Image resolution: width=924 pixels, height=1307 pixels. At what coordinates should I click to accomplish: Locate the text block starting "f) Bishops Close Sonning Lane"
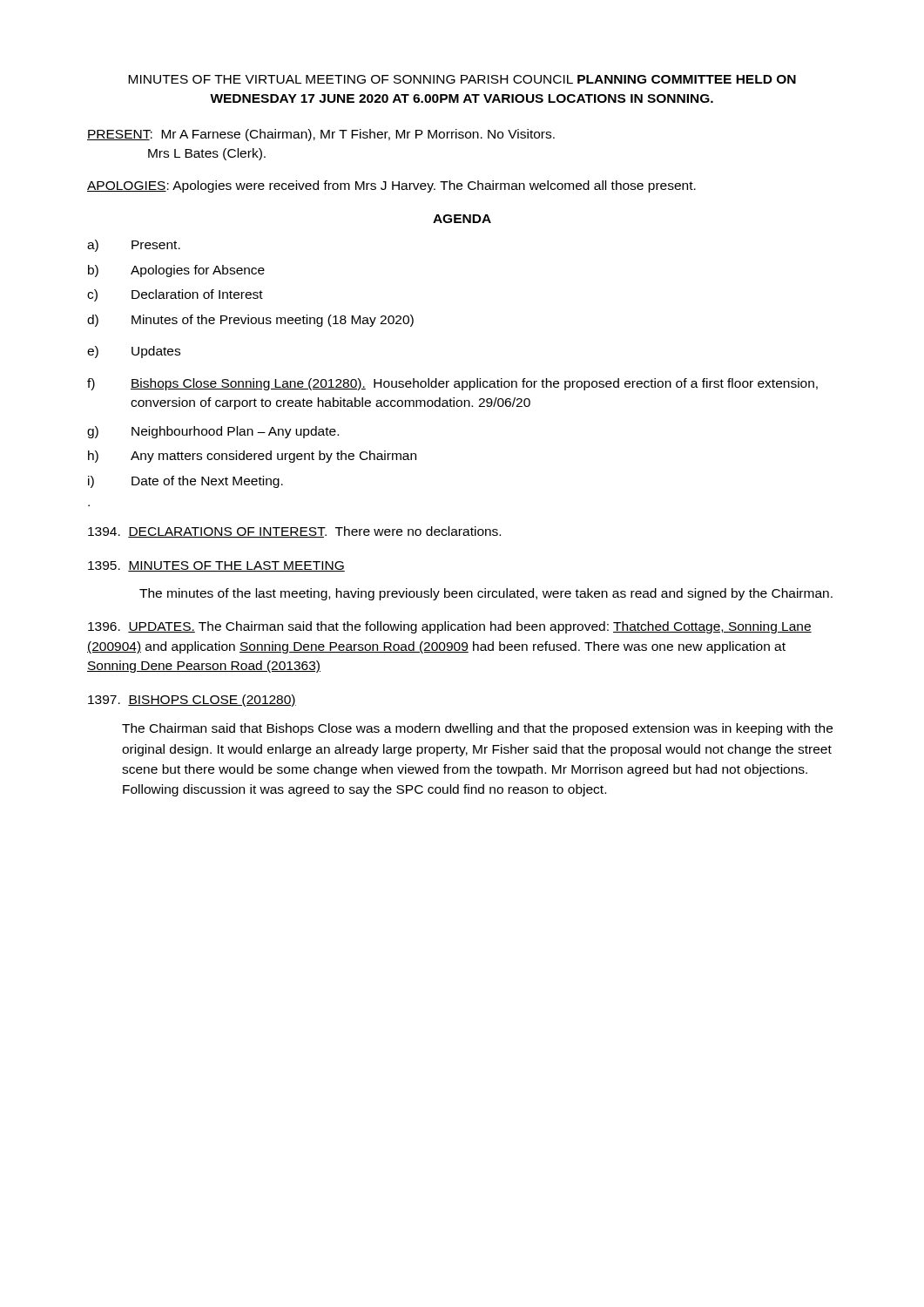462,393
